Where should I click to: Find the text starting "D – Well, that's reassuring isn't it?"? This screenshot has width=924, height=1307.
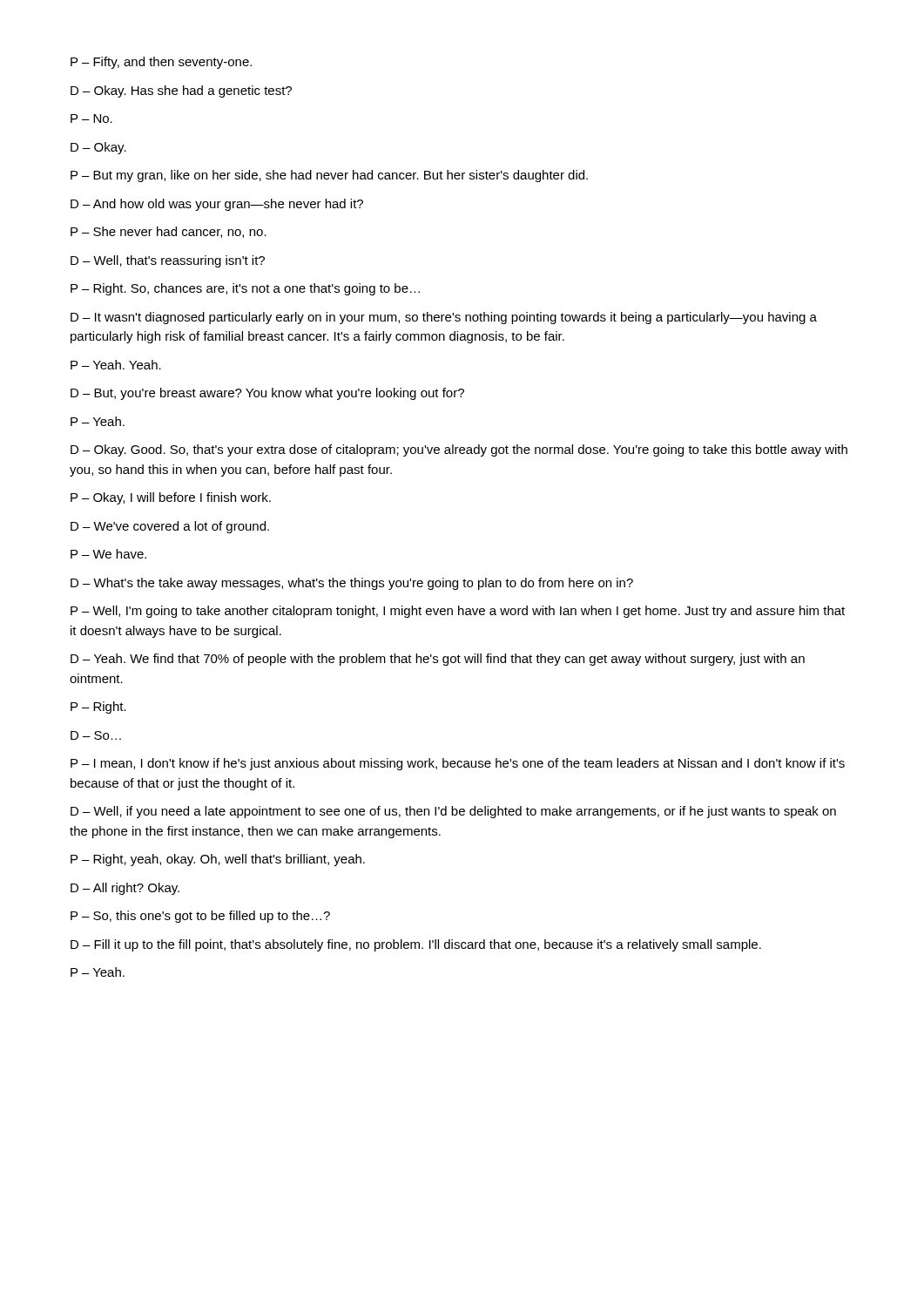(x=168, y=260)
